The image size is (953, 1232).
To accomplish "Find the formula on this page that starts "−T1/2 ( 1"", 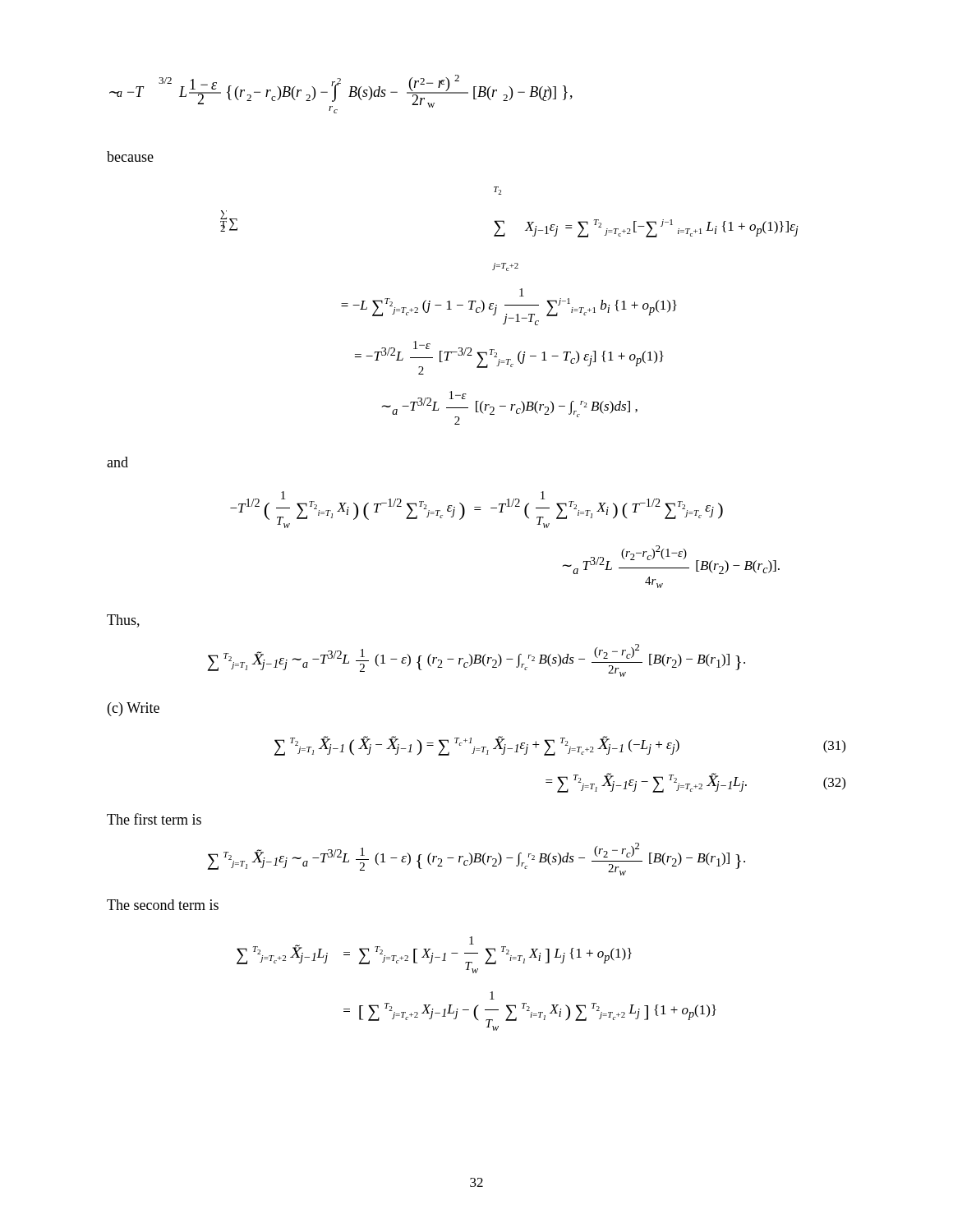I will pyautogui.click(x=476, y=510).
